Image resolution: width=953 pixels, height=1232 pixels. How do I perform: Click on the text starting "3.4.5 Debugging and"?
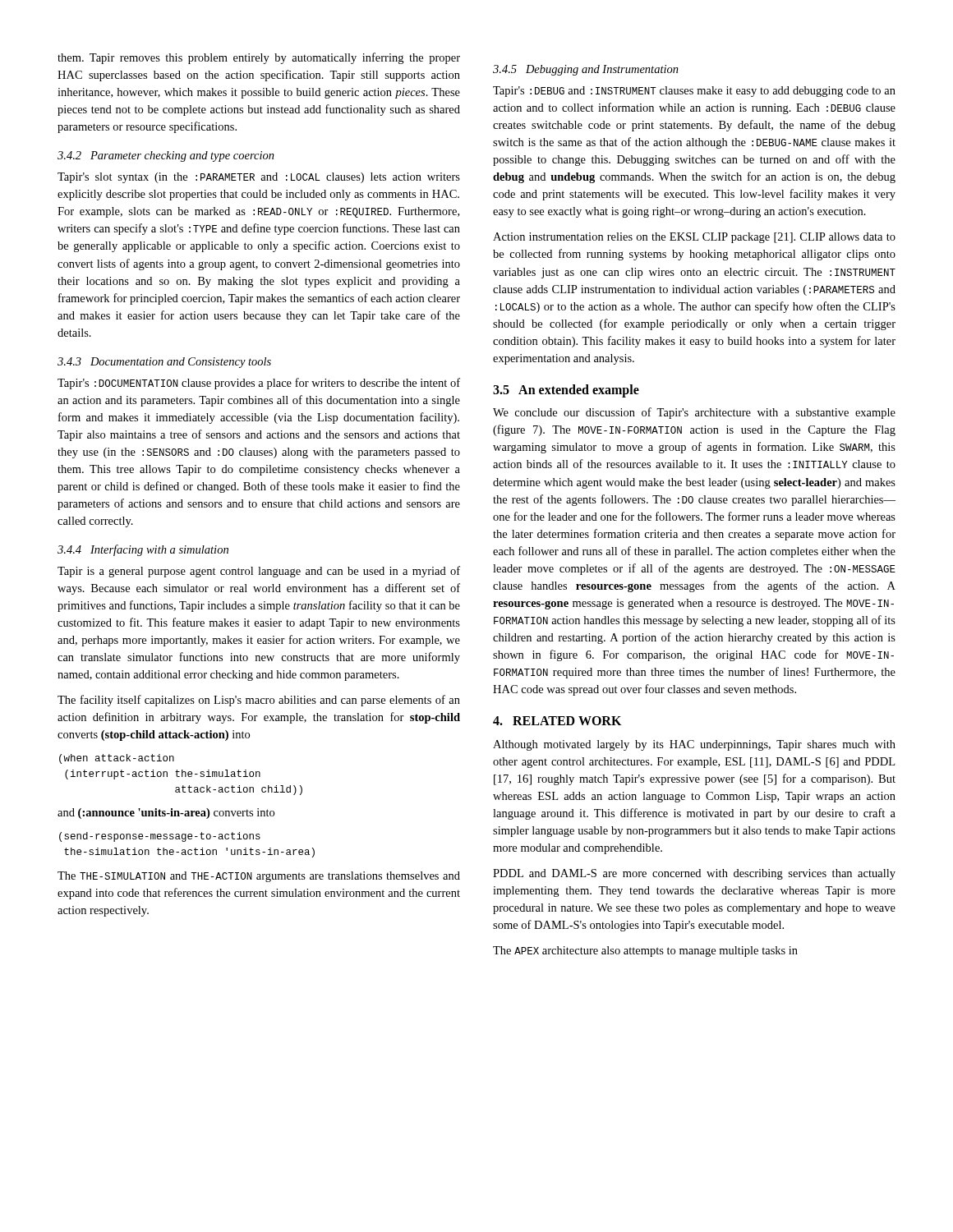(x=586, y=70)
